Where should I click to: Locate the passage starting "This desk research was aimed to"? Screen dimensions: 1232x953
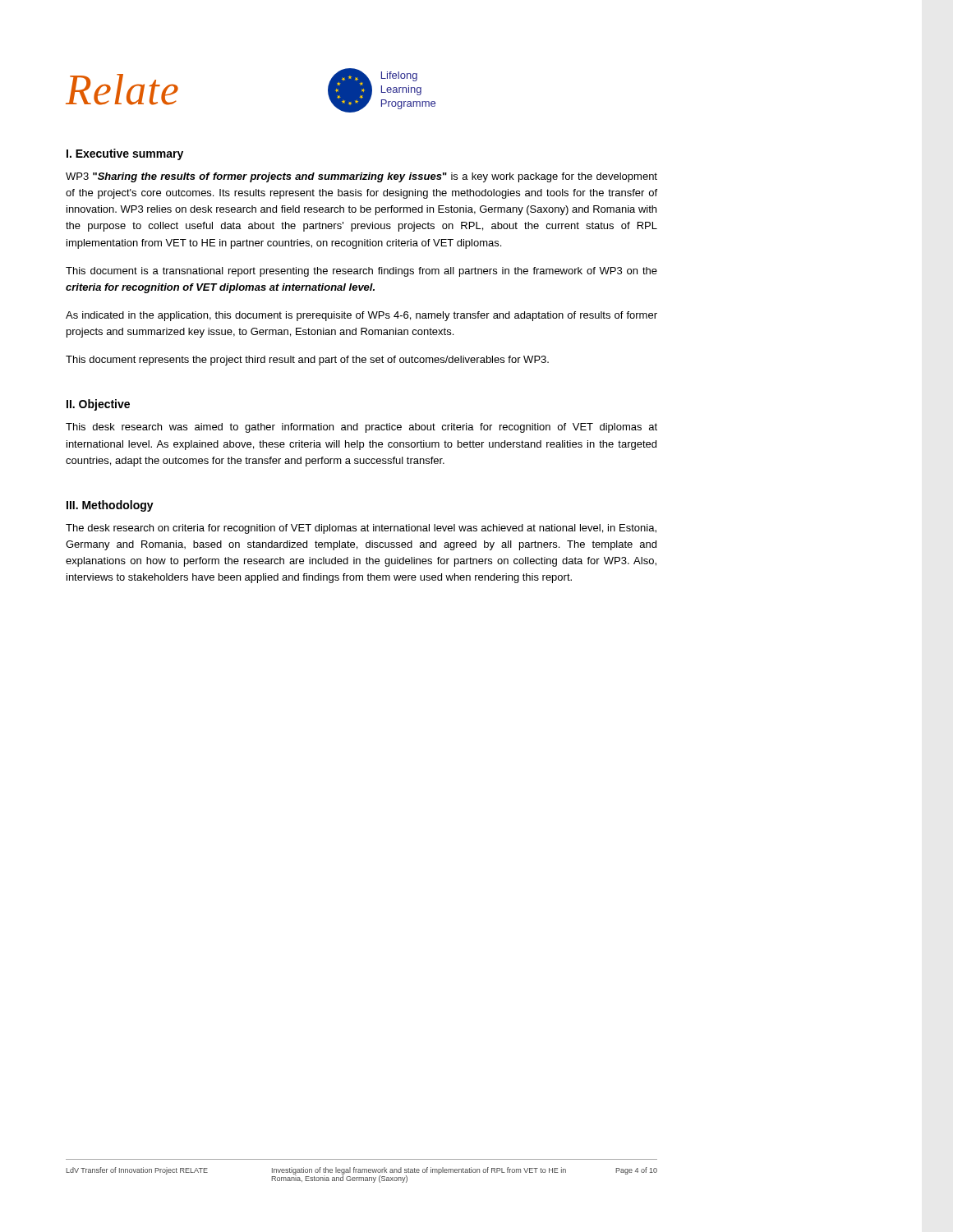pos(362,444)
